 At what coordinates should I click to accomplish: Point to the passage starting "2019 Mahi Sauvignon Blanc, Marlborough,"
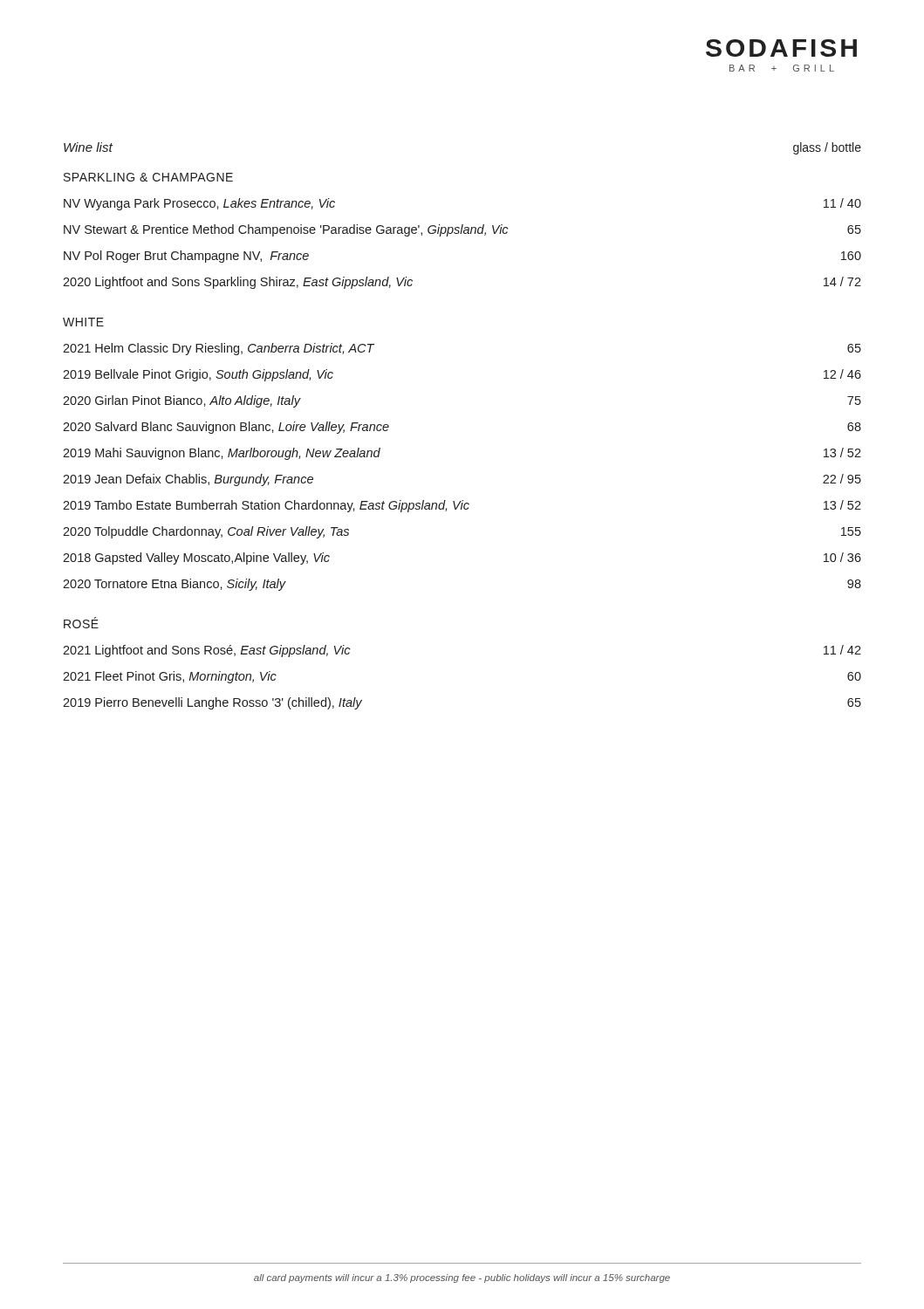pyautogui.click(x=216, y=454)
